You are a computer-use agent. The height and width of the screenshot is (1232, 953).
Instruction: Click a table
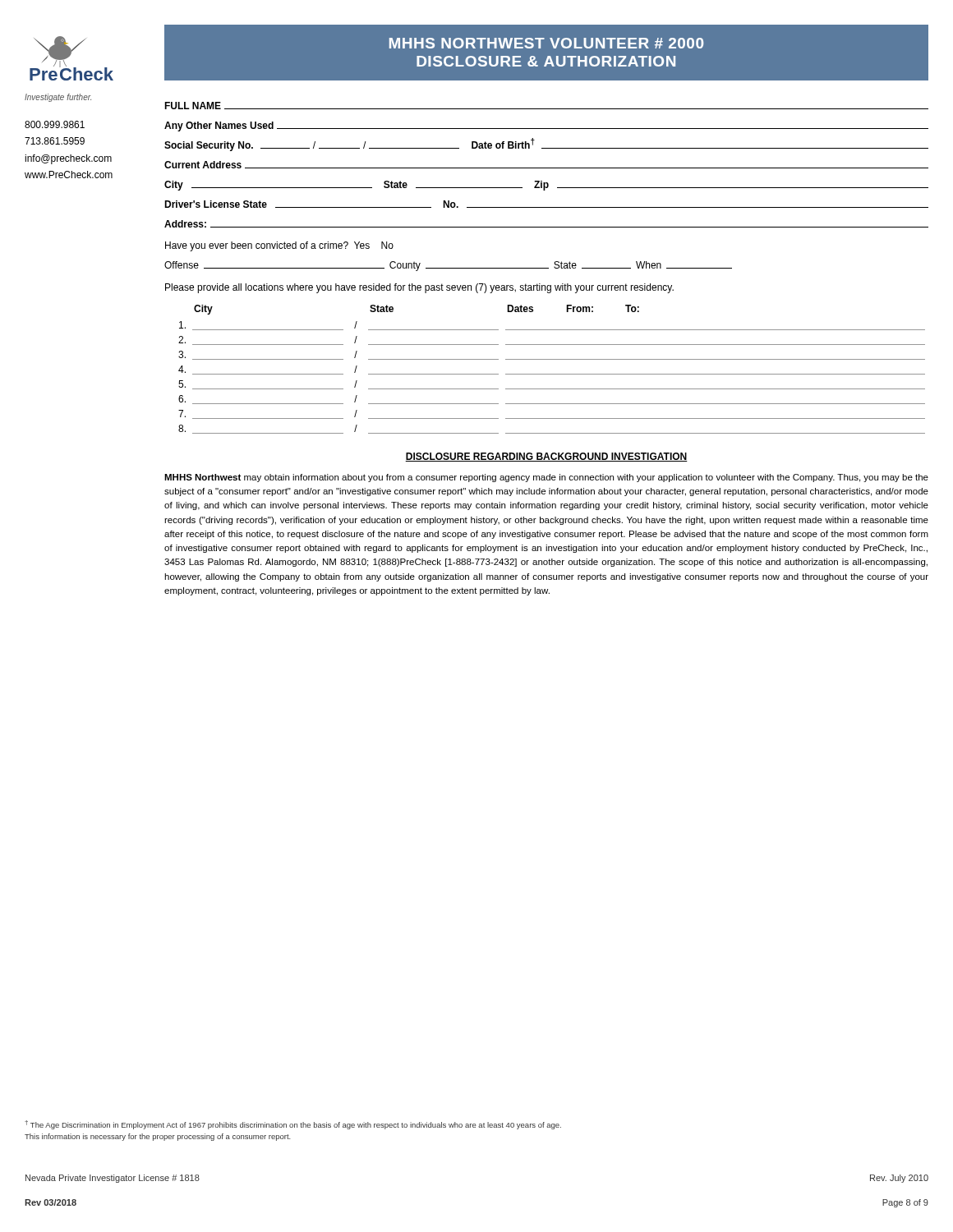[546, 369]
